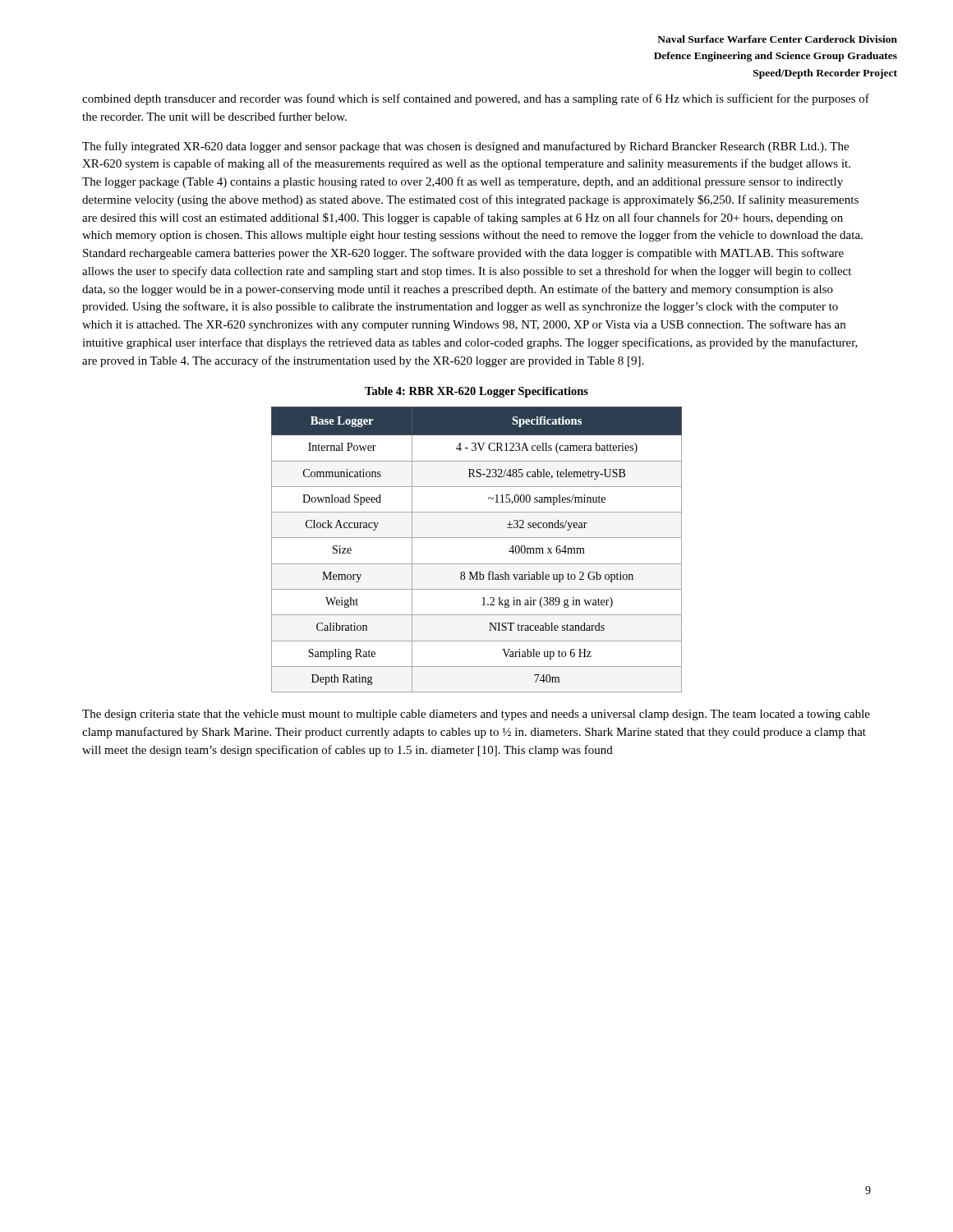This screenshot has width=953, height=1232.
Task: Select a table
Action: [x=476, y=550]
